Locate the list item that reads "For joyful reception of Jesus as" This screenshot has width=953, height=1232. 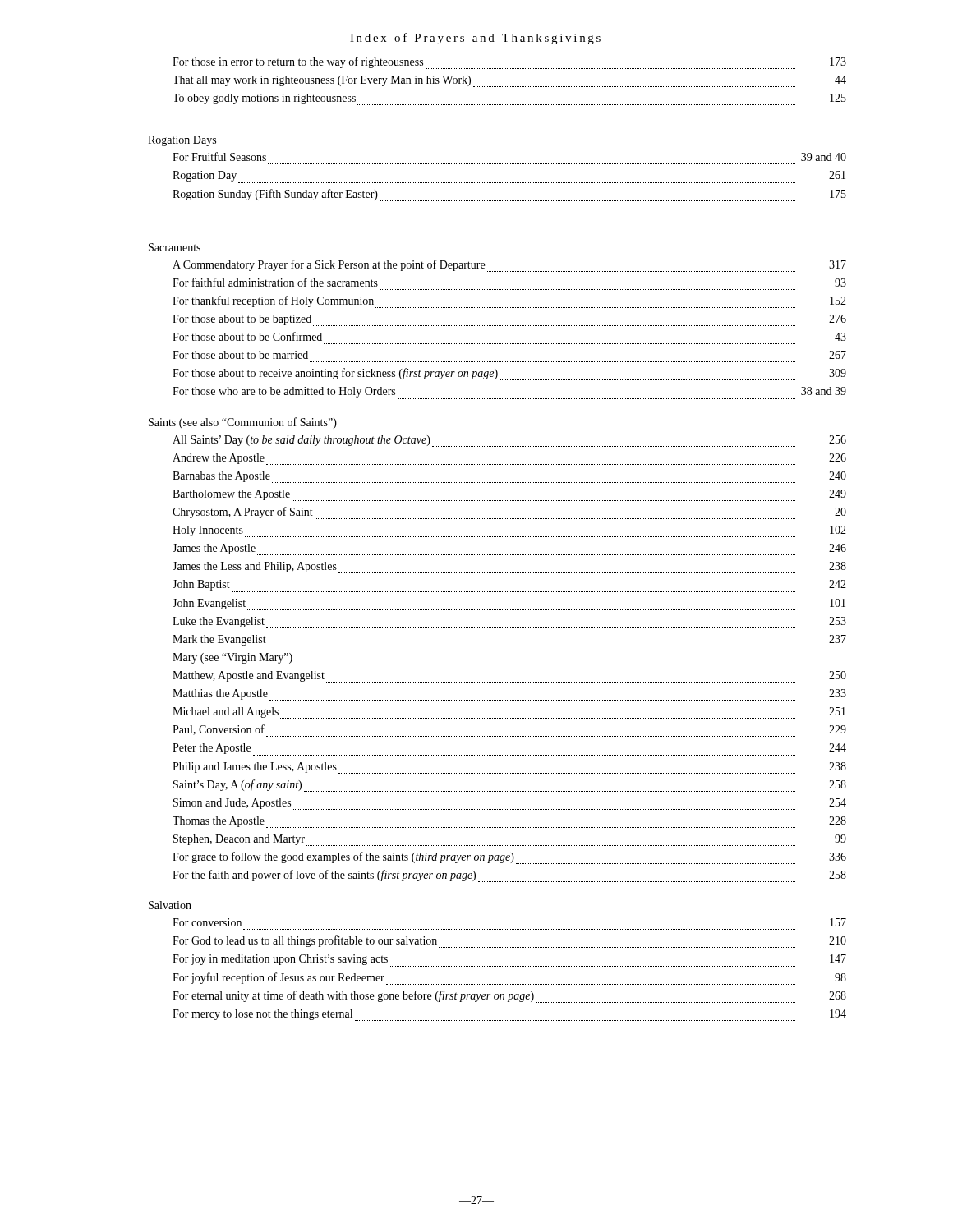(509, 978)
